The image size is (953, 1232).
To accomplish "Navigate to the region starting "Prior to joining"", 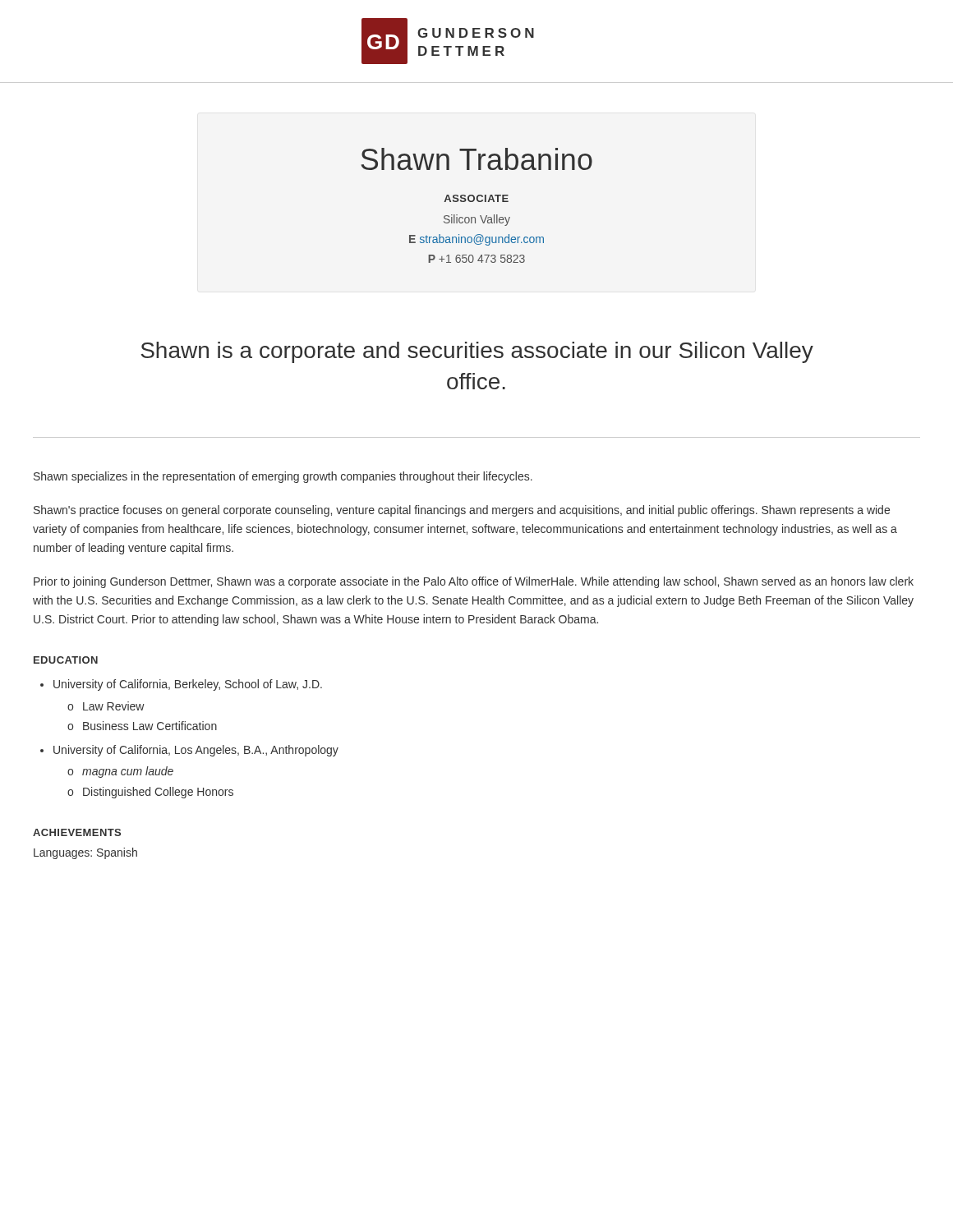I will 473,600.
